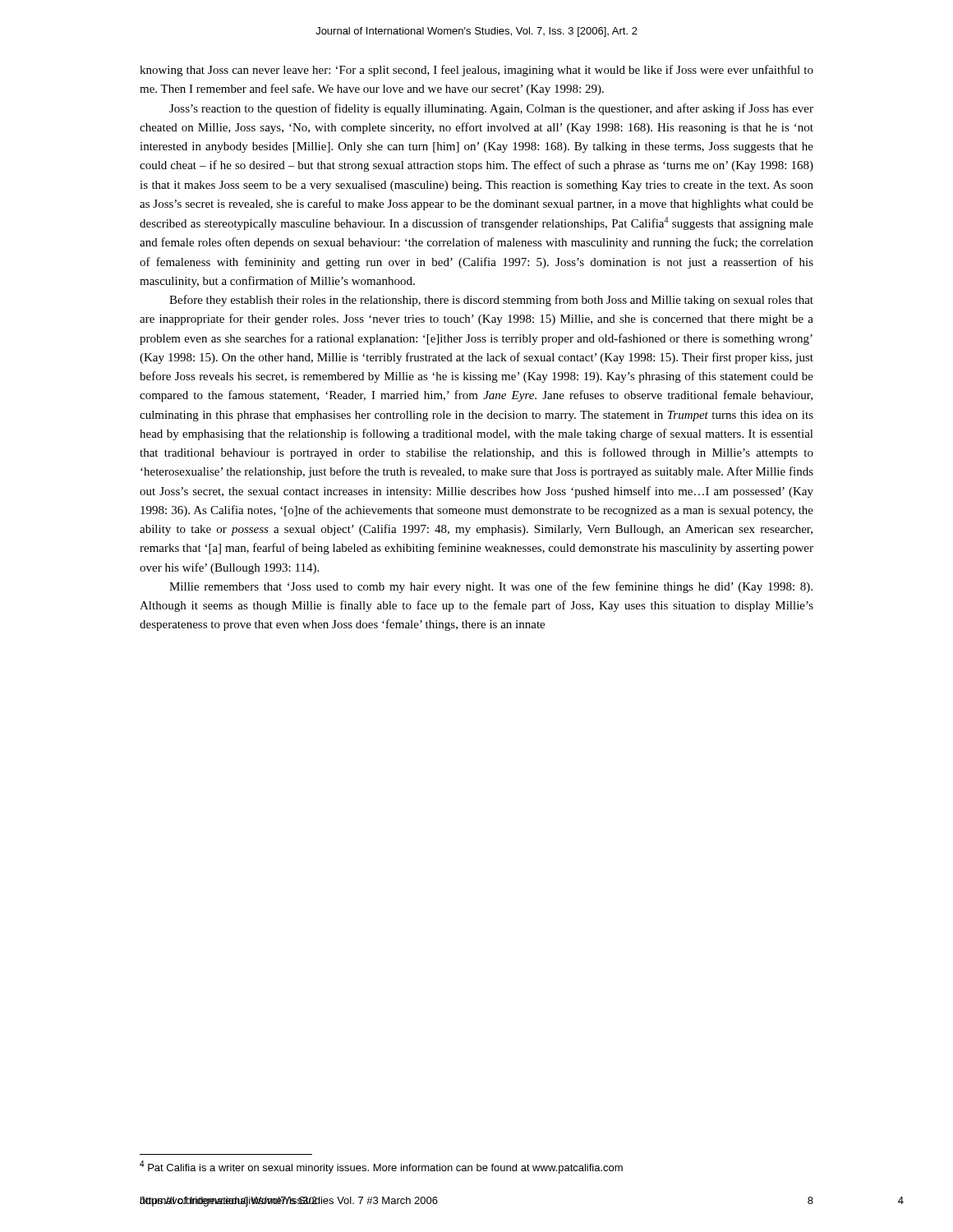Point to the block beginning "Millie remembers that ‘Joss used to"
The width and height of the screenshot is (953, 1232).
(x=476, y=606)
